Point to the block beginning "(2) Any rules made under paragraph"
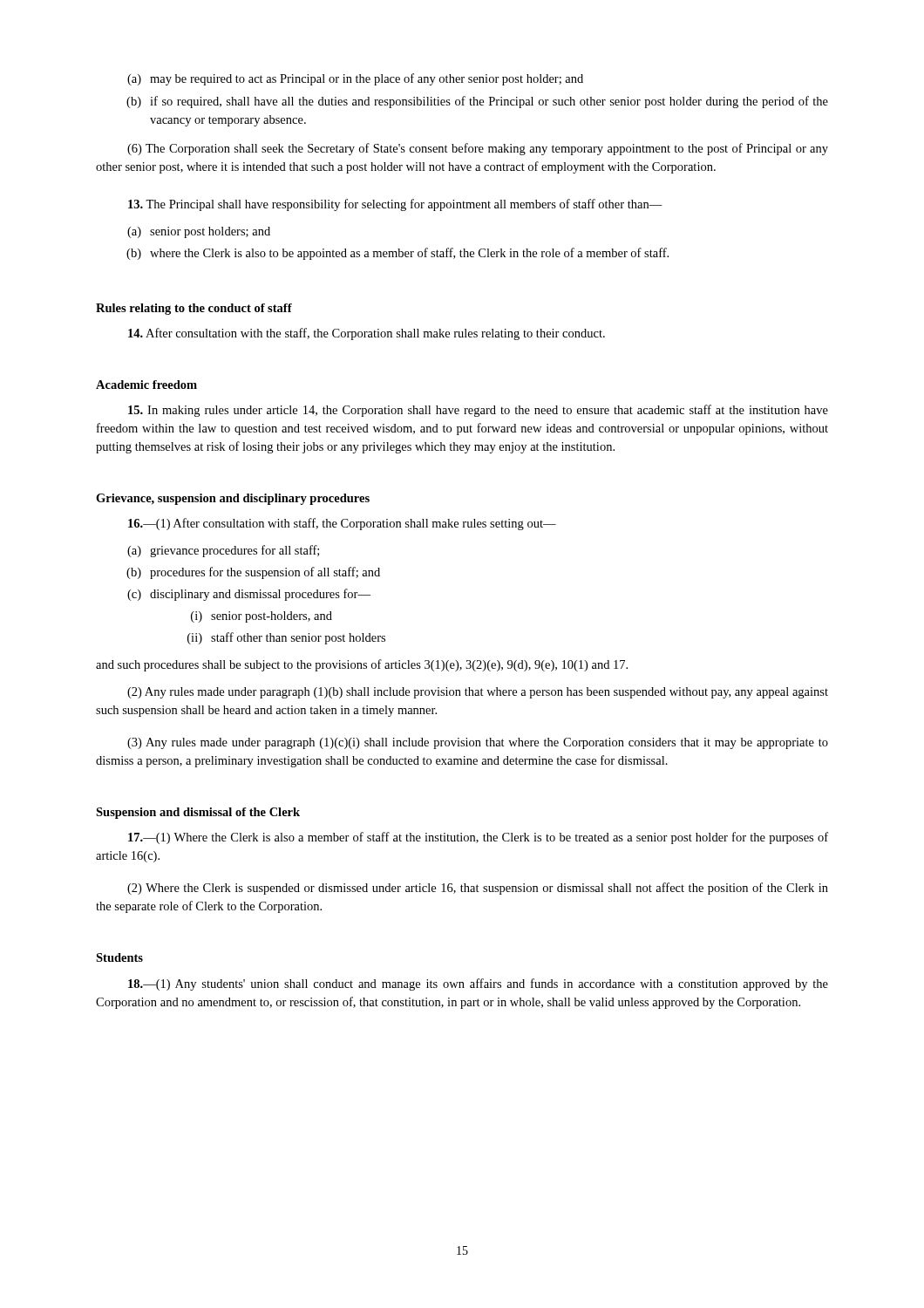 (462, 701)
